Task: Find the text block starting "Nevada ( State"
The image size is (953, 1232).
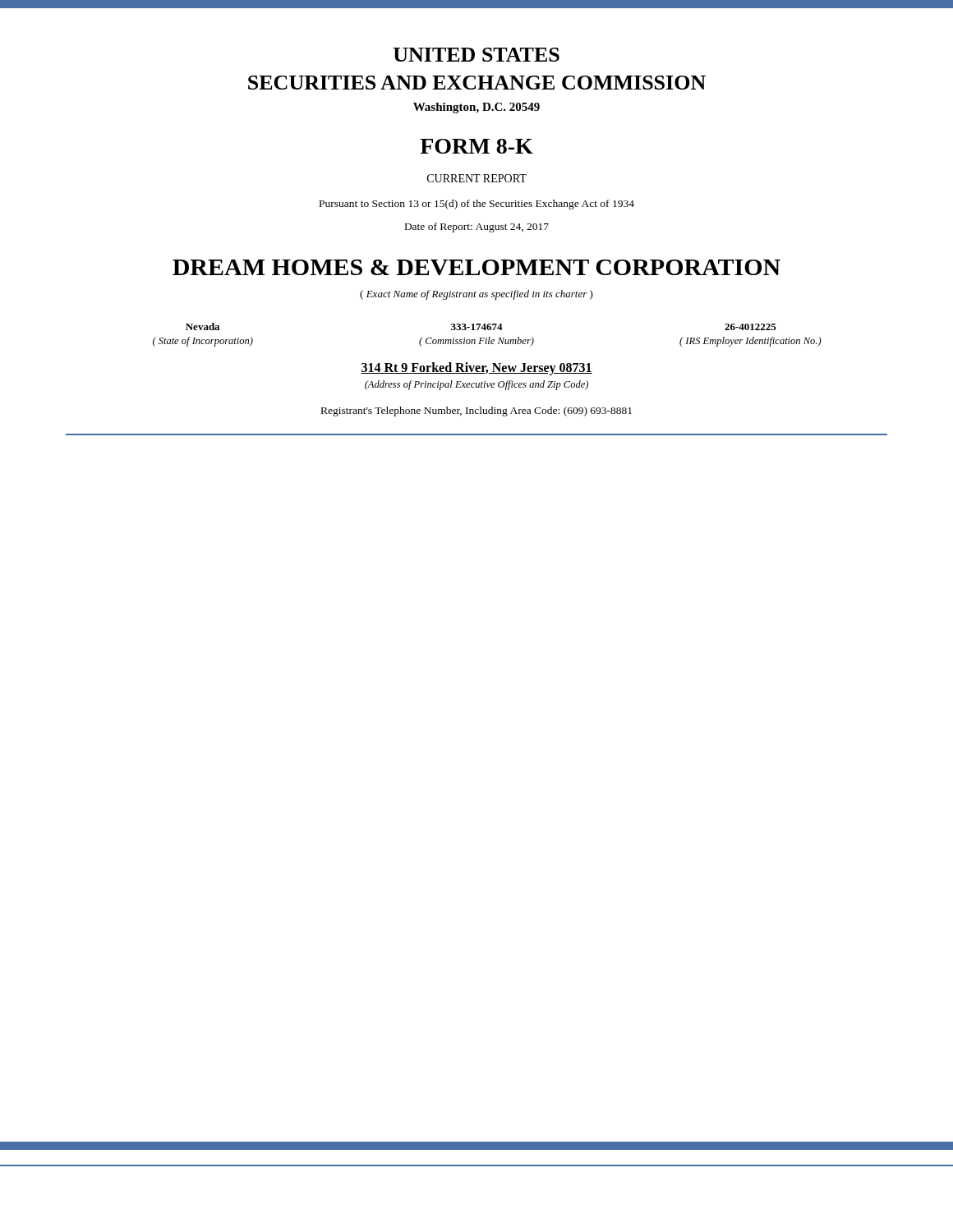Action: [x=476, y=334]
